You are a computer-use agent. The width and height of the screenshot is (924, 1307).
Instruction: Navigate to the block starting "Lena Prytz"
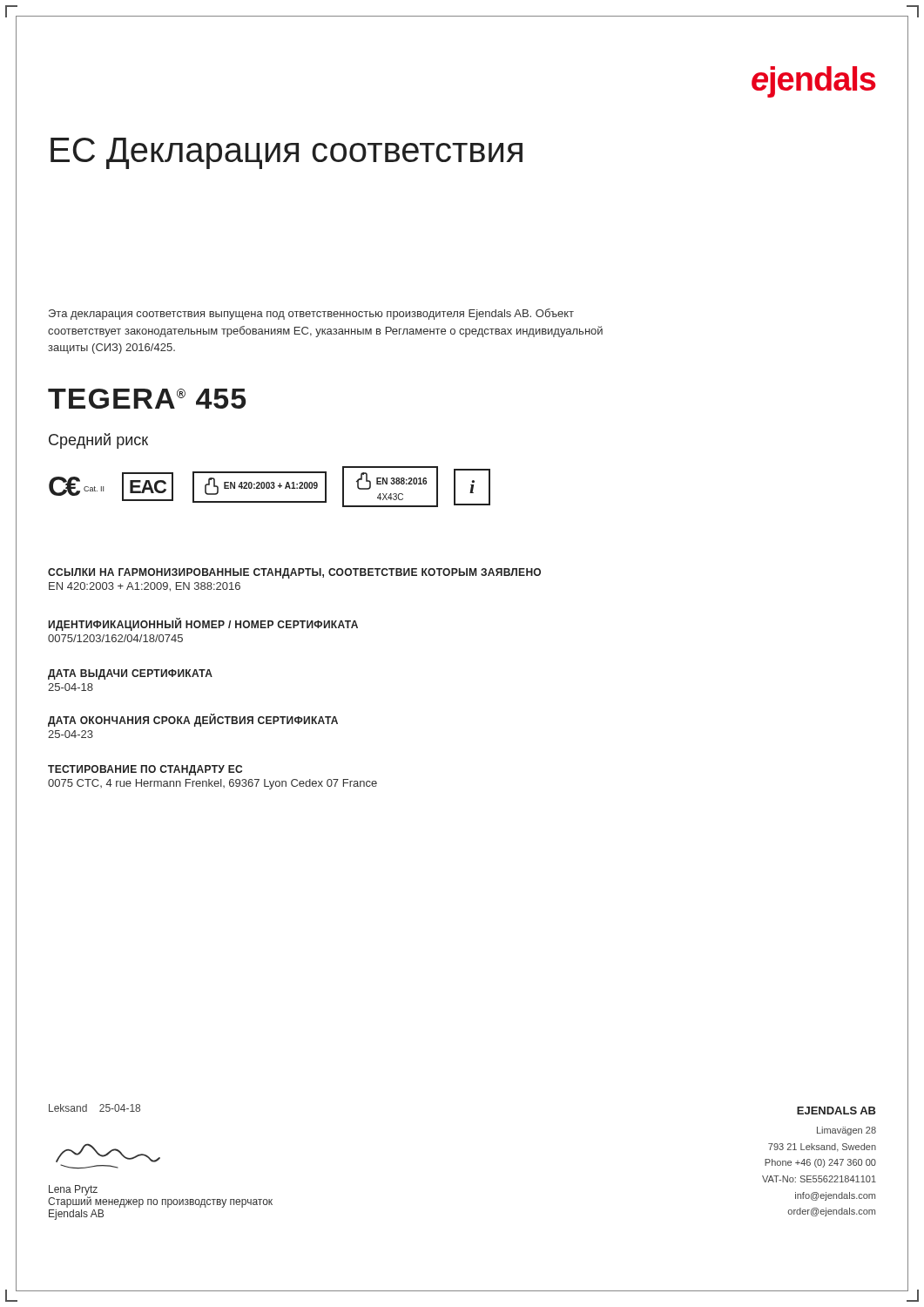pos(73,1189)
